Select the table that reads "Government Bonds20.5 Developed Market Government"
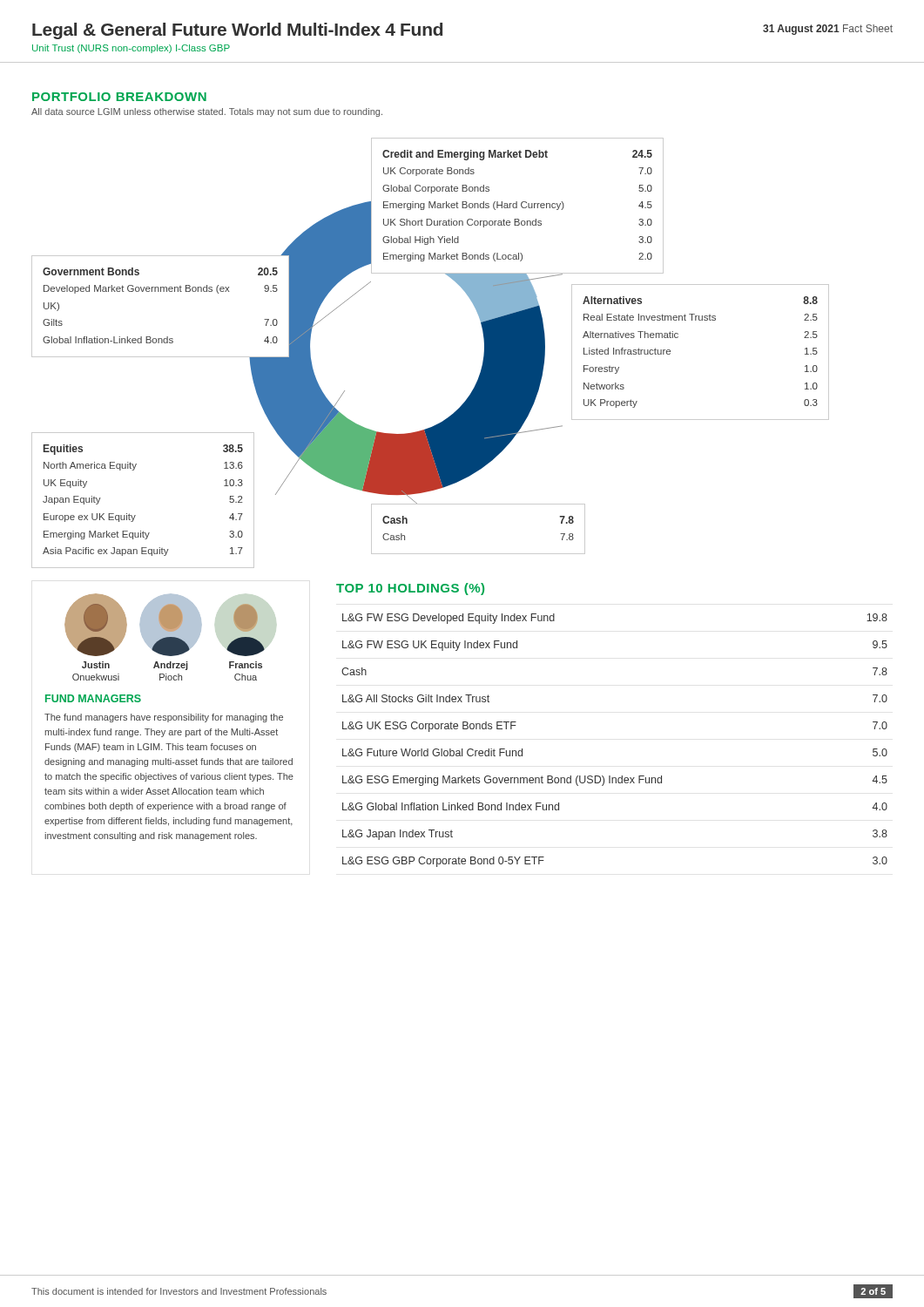Screen dimensions: 1307x924 (x=160, y=306)
